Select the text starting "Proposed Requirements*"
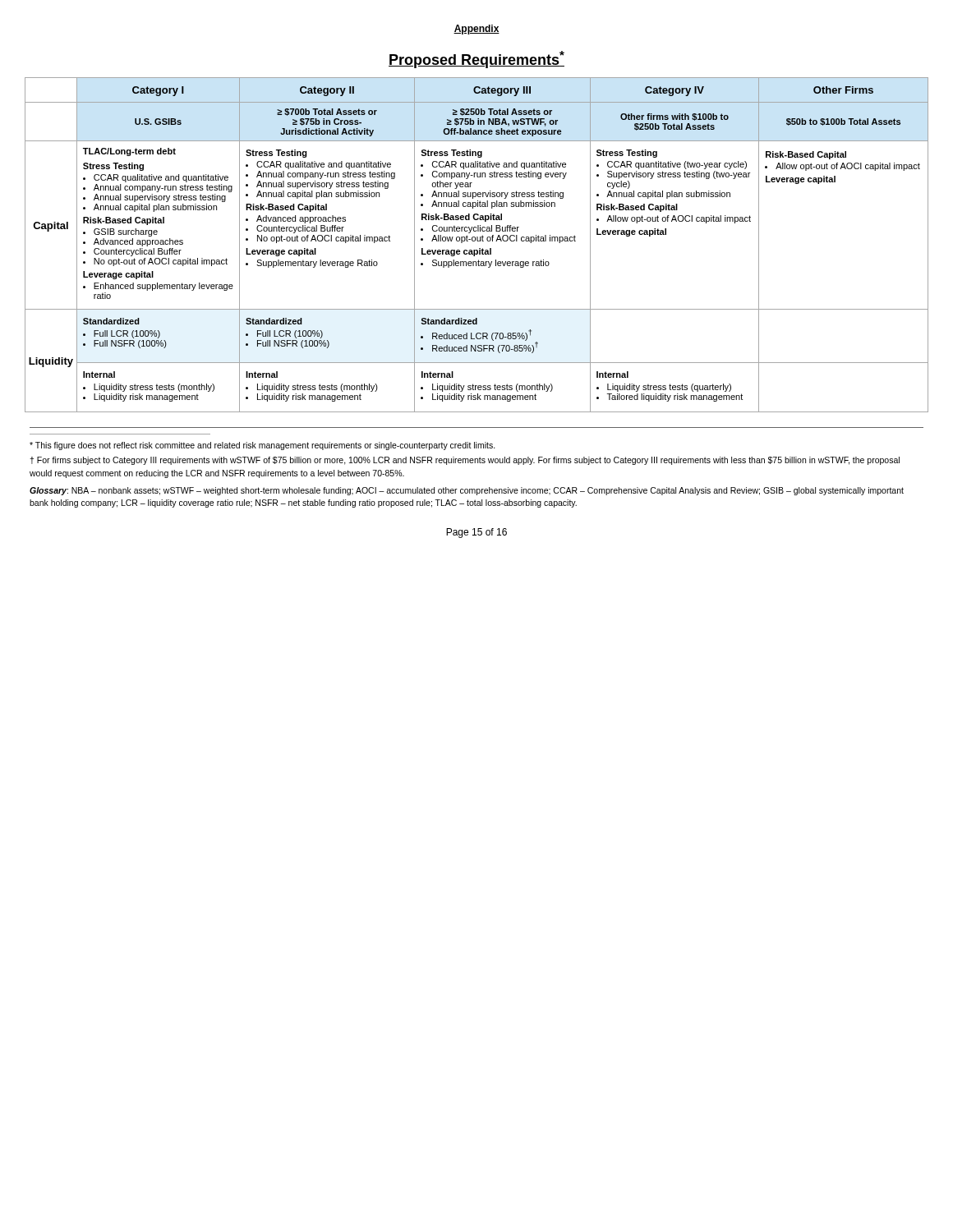 [476, 58]
